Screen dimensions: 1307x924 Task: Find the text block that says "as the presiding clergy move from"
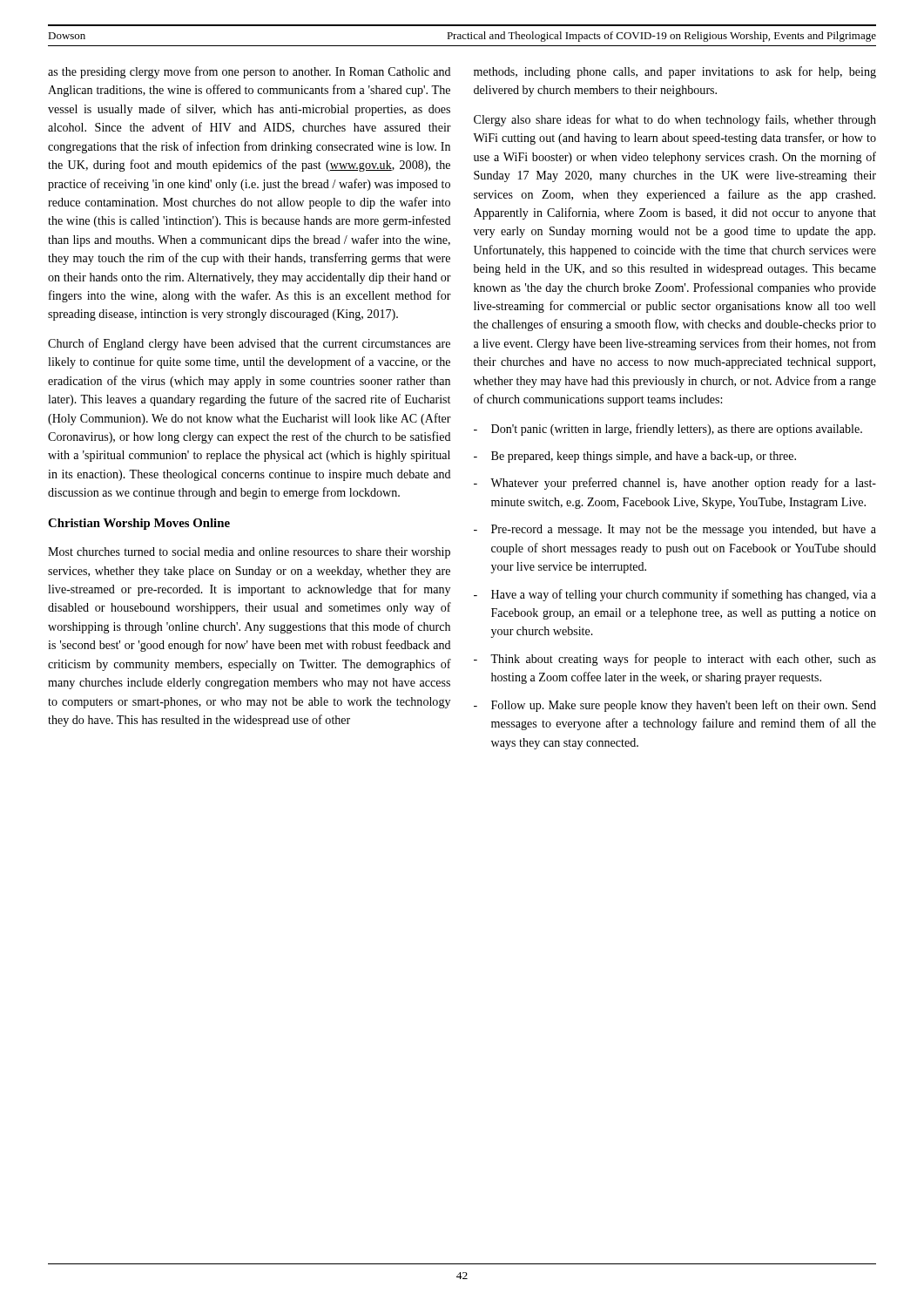[249, 193]
